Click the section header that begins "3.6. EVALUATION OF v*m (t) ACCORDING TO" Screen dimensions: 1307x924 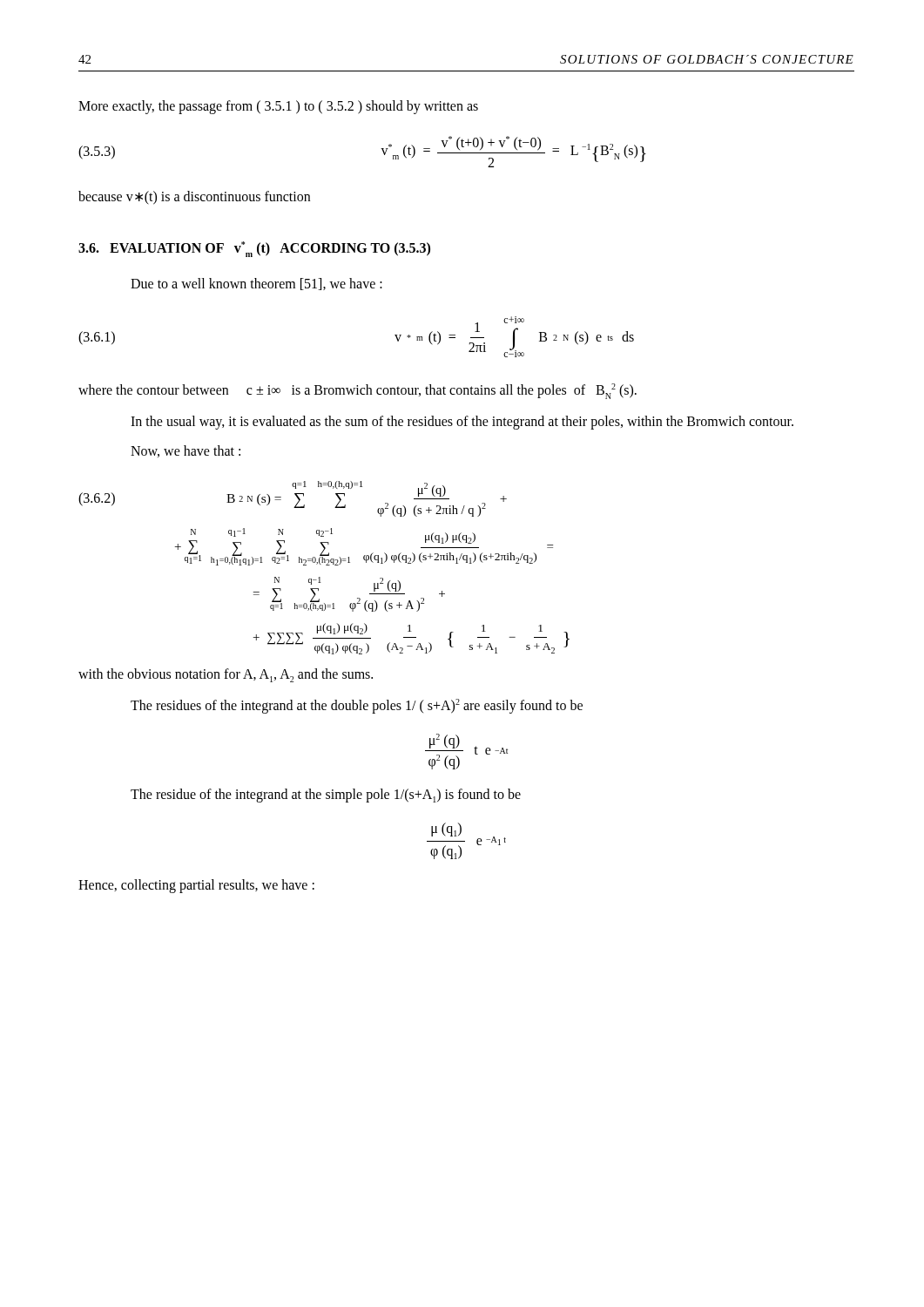pyautogui.click(x=255, y=249)
